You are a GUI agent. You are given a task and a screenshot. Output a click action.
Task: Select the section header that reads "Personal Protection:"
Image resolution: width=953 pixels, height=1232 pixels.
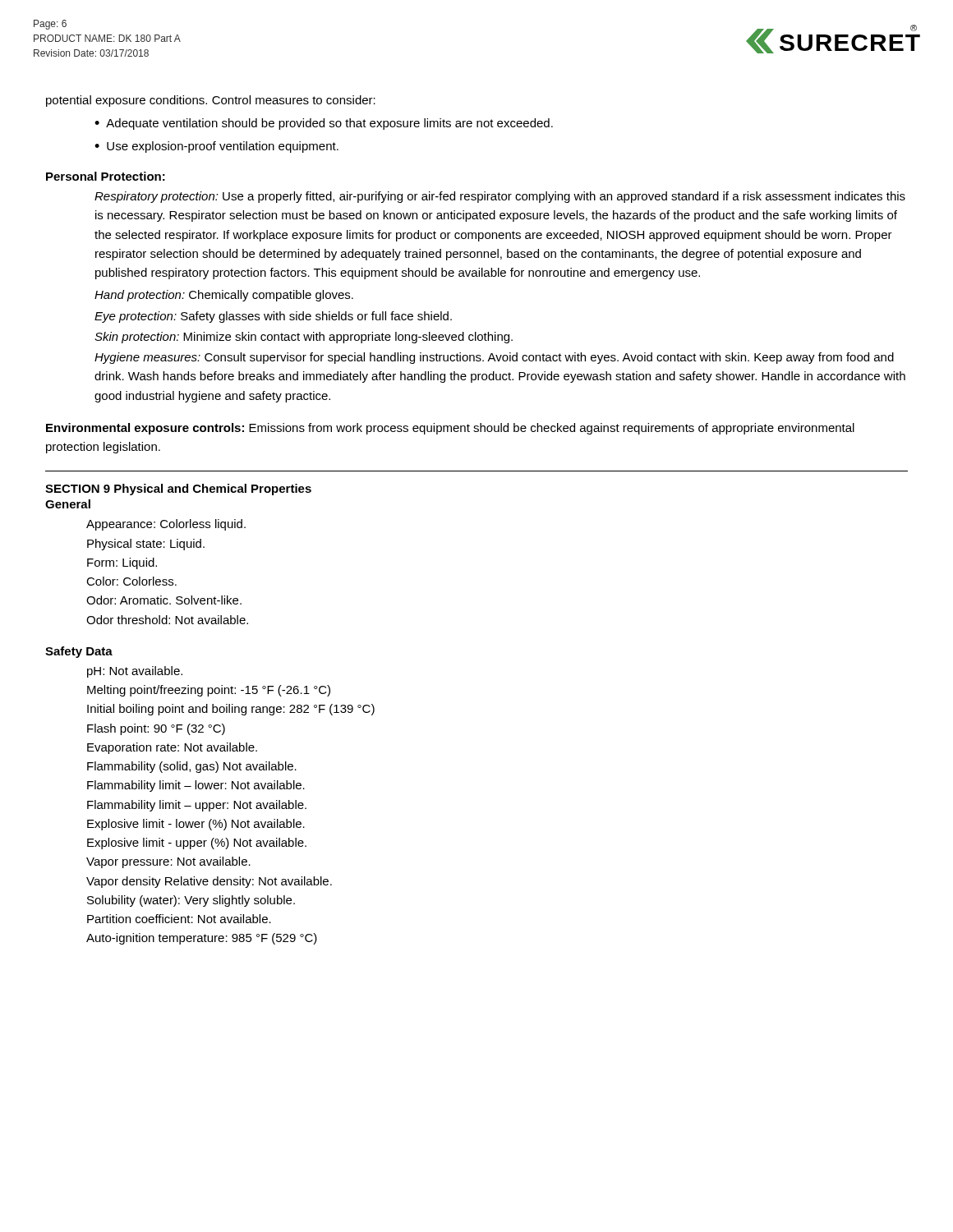(105, 176)
